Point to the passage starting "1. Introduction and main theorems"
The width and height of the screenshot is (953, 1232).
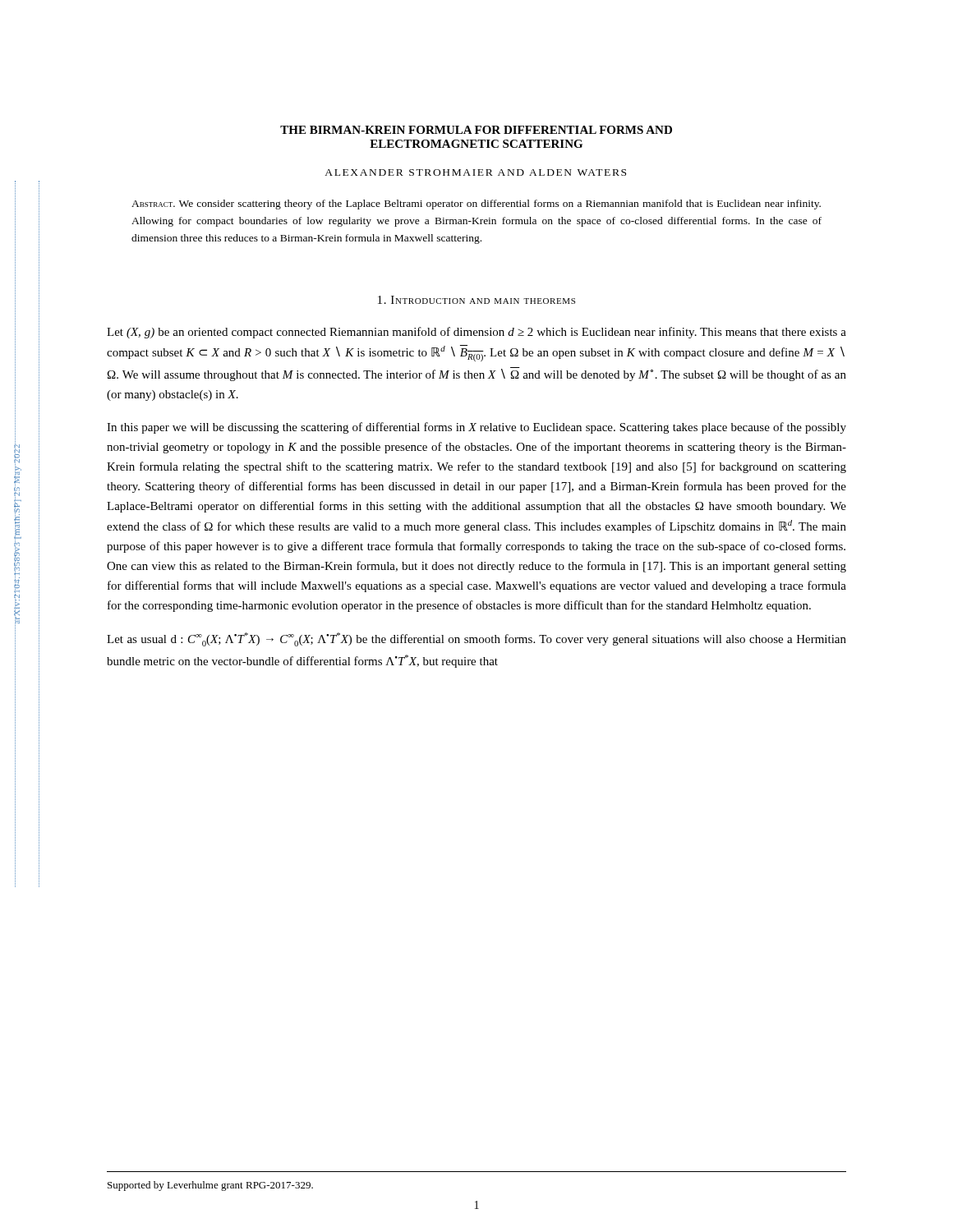[x=476, y=300]
